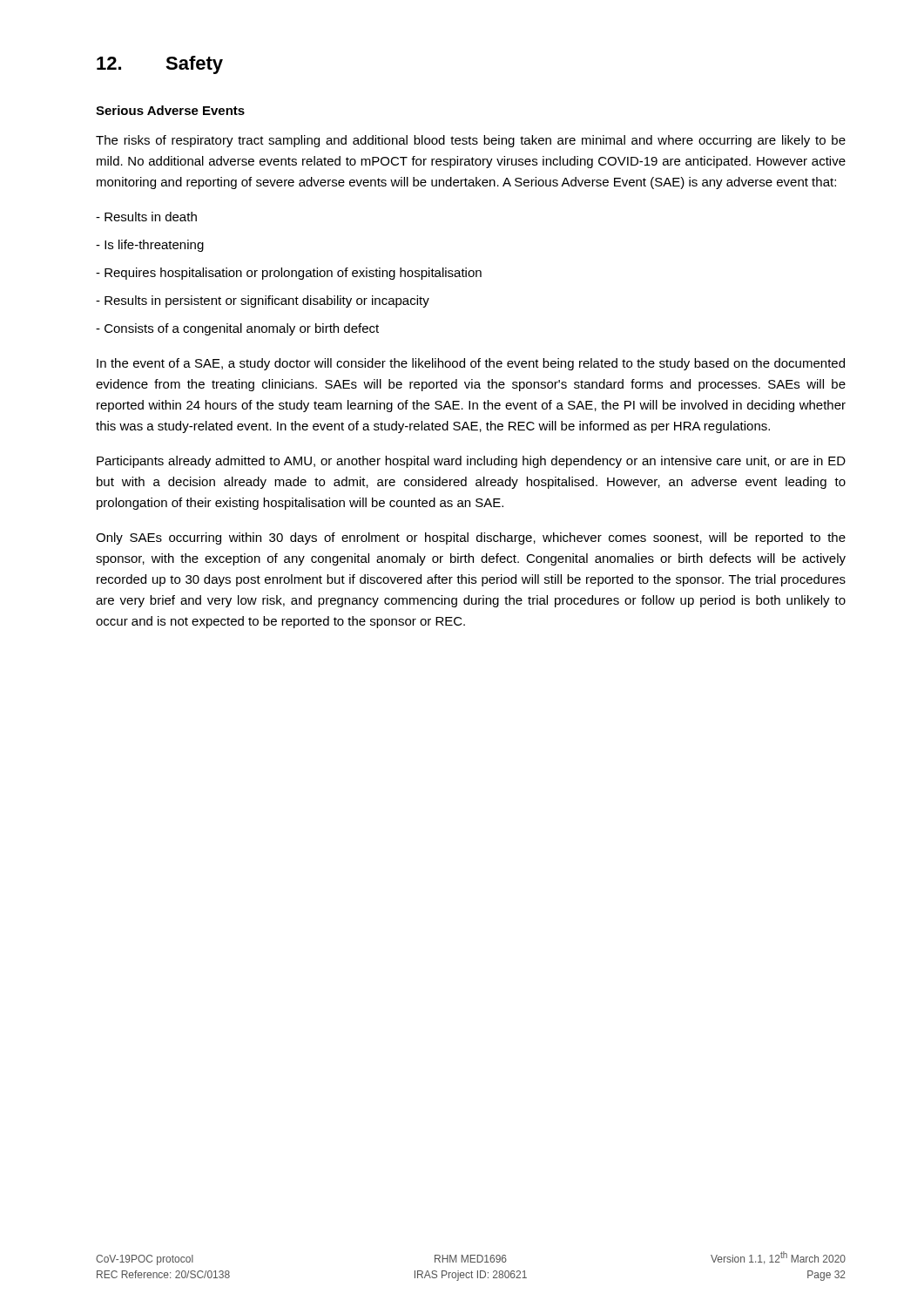Click on the passage starting "Requires hospitalisation or prolongation of existing"
Viewport: 924px width, 1307px height.
point(289,272)
